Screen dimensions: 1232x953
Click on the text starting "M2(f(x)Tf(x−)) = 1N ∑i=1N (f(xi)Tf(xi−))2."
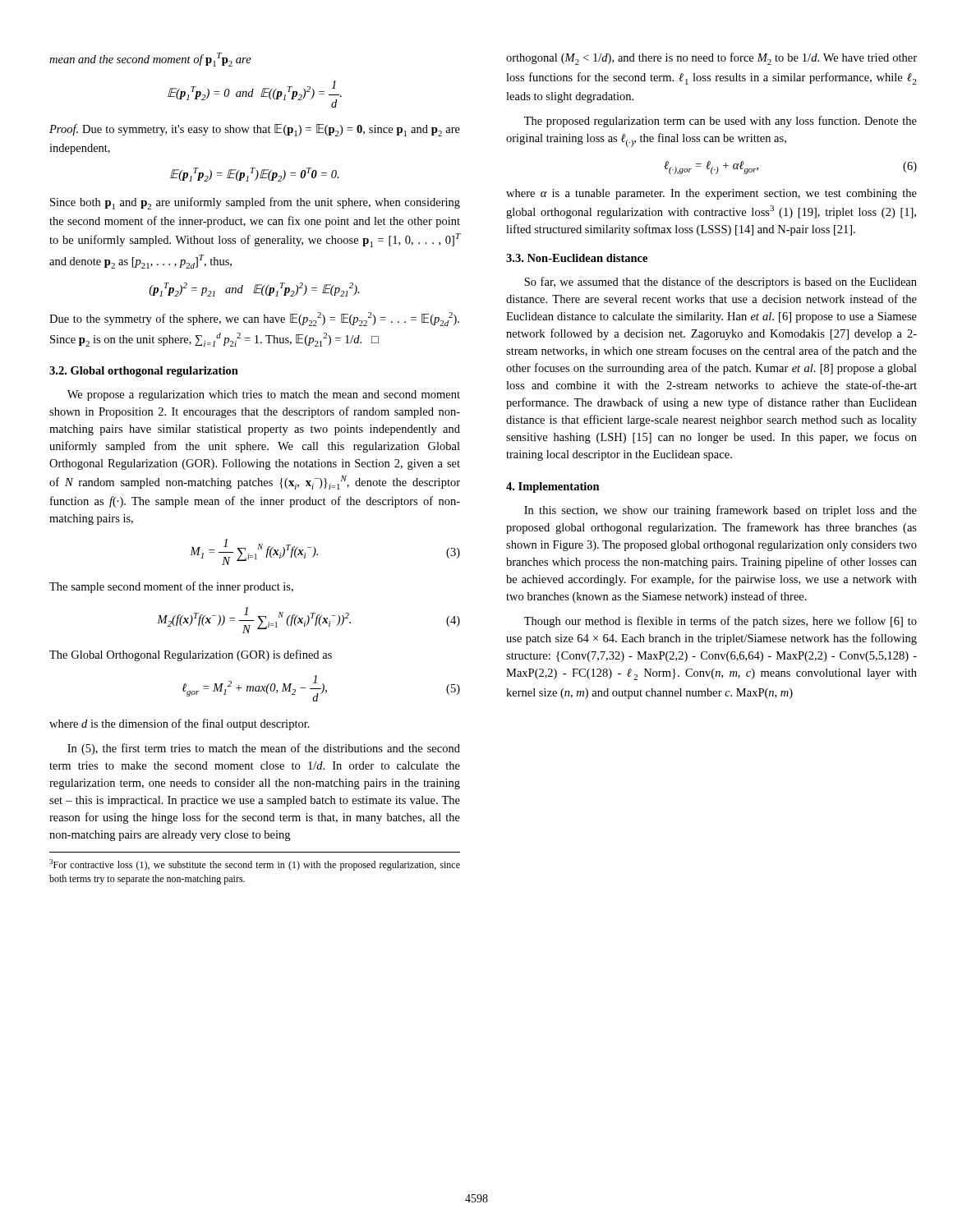coord(309,620)
